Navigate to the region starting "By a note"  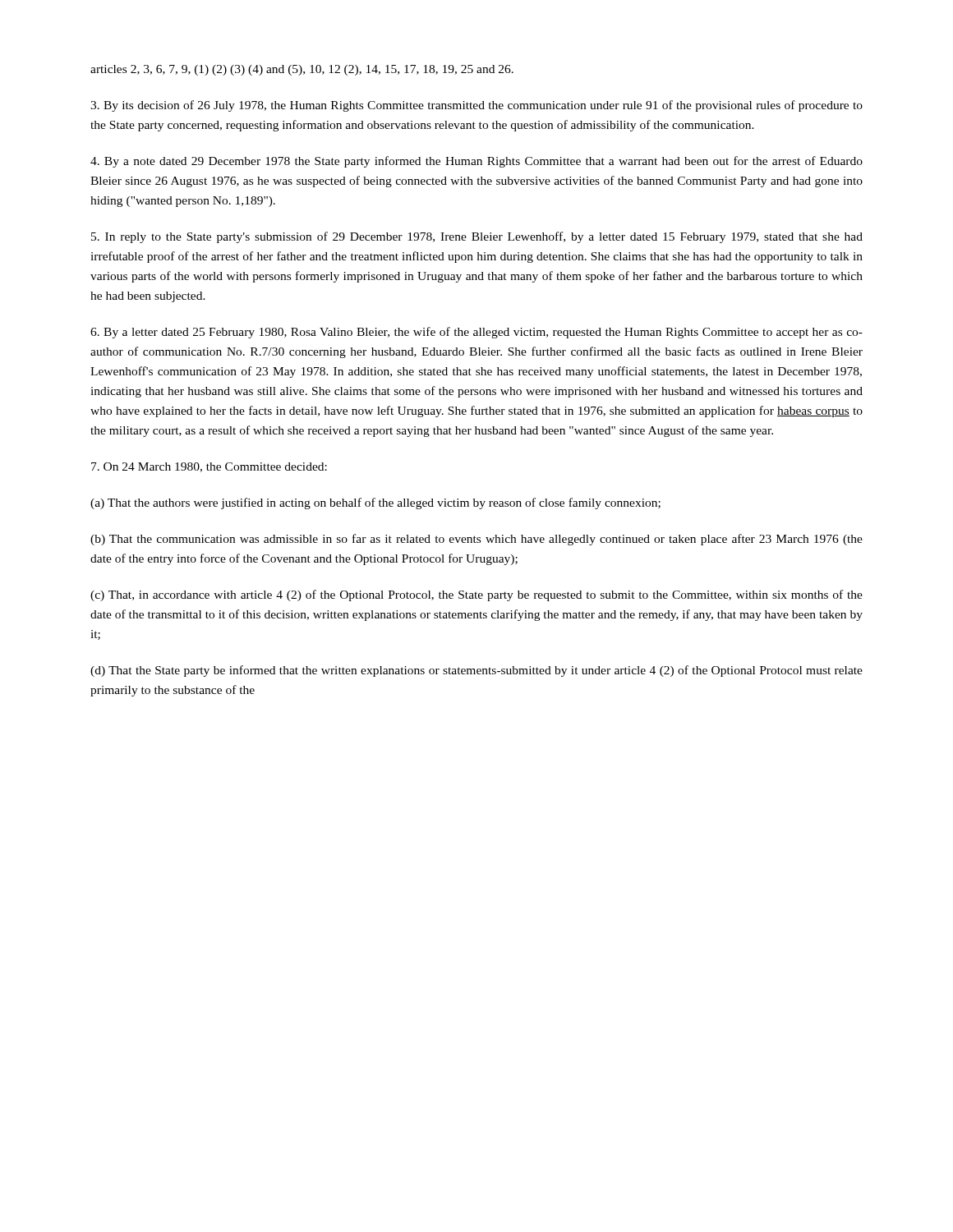476,180
